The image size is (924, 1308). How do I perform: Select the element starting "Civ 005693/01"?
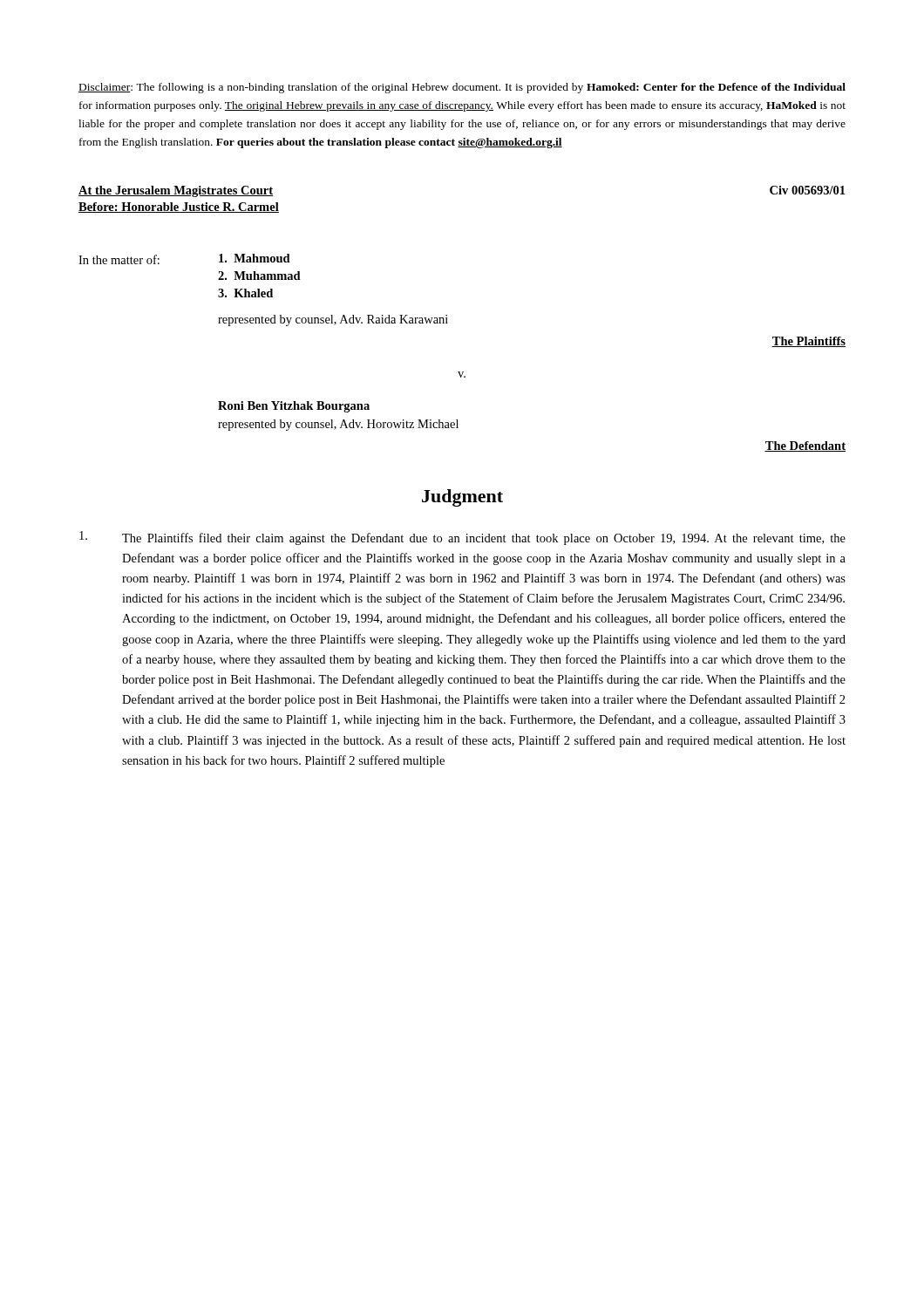(x=807, y=190)
